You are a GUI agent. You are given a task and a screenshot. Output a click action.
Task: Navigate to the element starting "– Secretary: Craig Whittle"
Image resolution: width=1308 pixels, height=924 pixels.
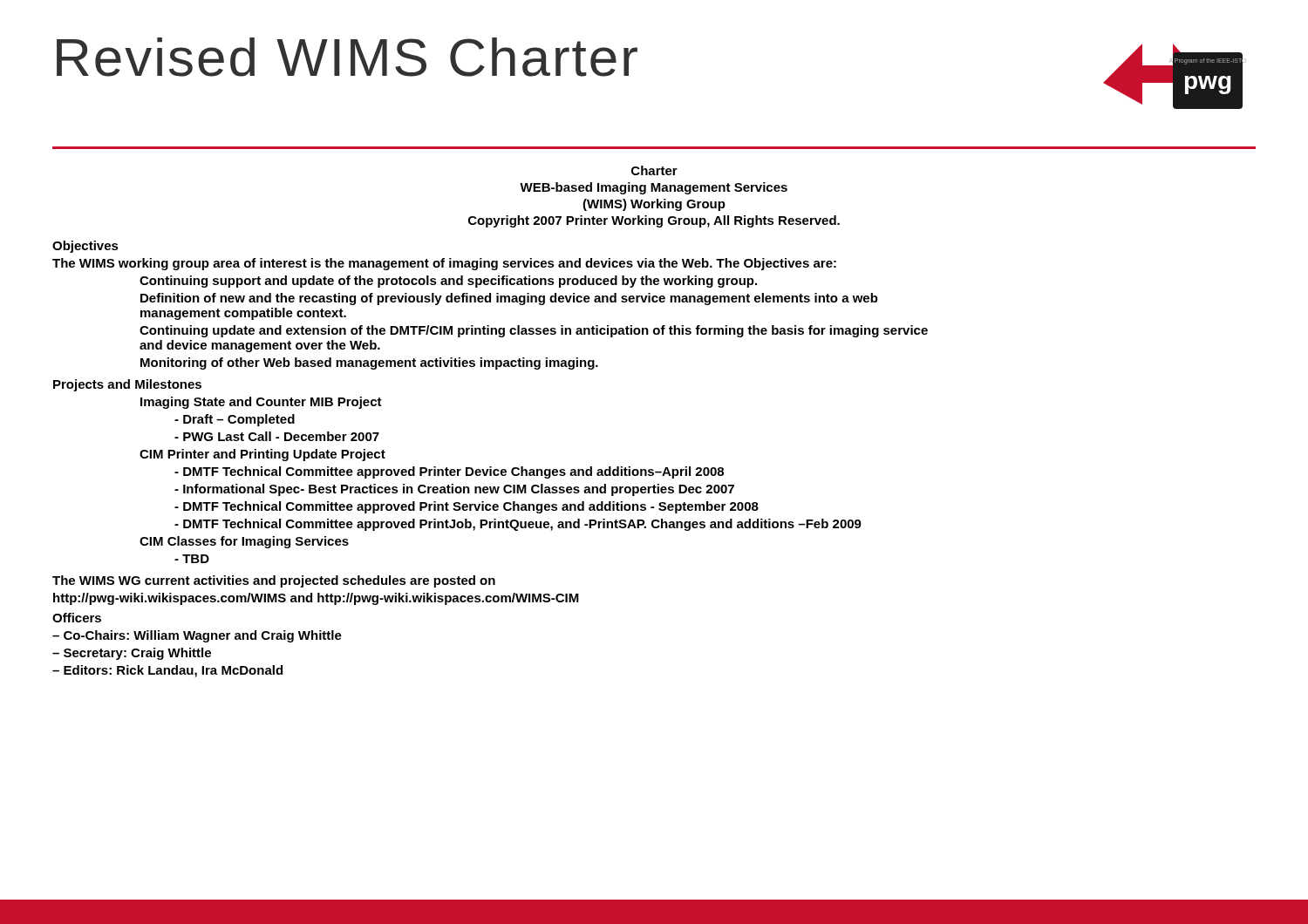(132, 652)
